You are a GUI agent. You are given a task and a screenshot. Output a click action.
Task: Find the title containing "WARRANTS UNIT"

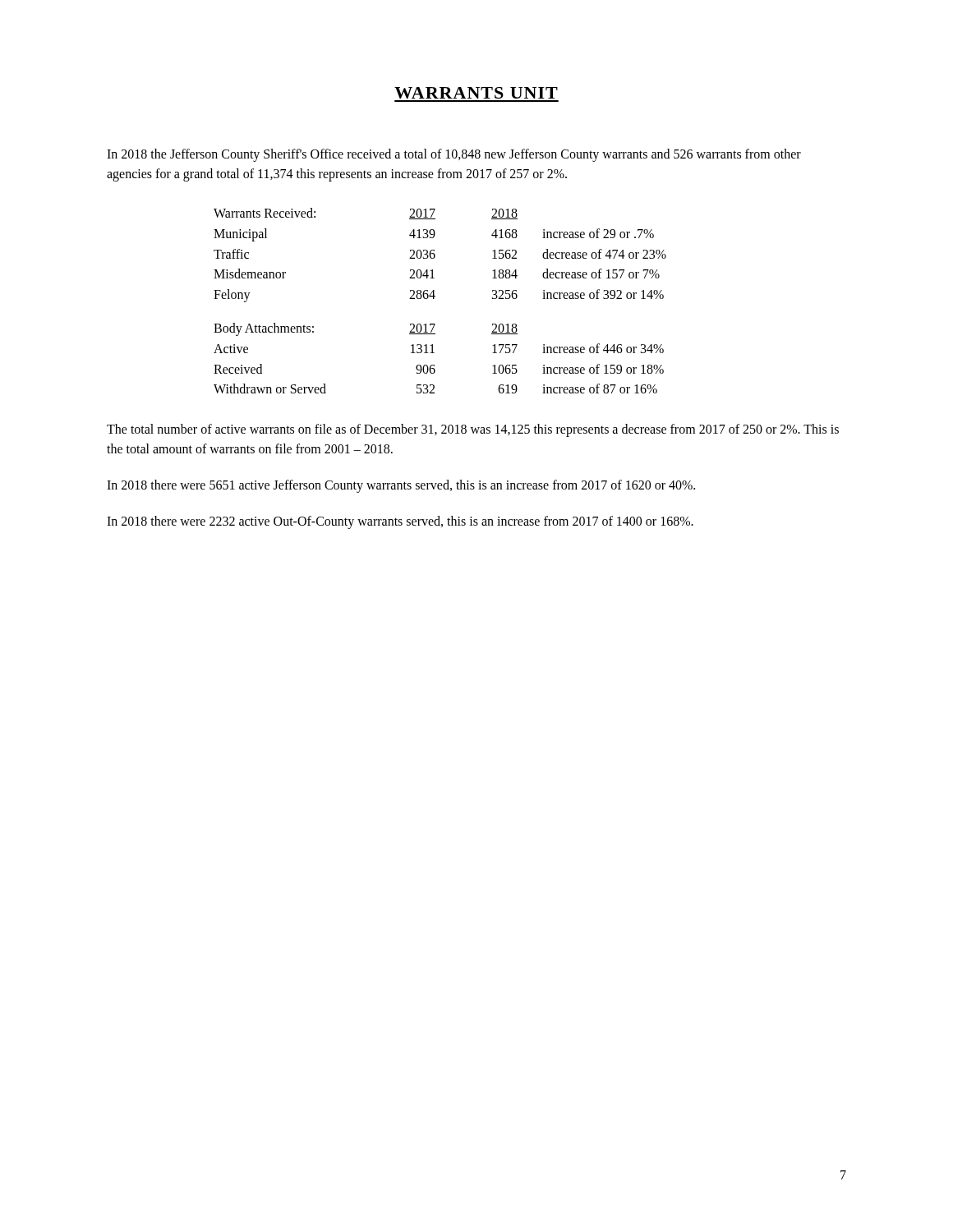pos(476,92)
